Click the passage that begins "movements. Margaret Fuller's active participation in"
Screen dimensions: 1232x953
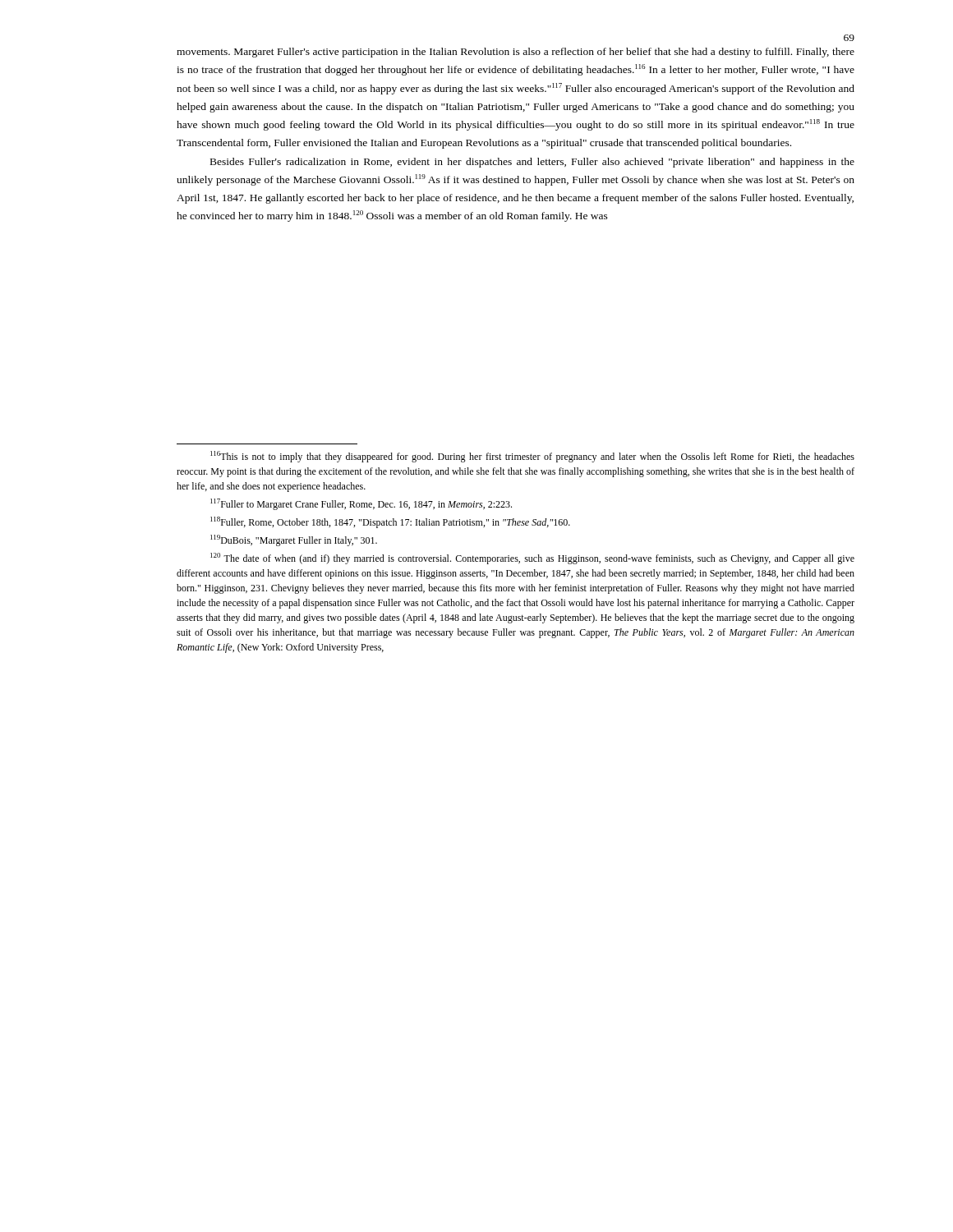click(x=516, y=134)
